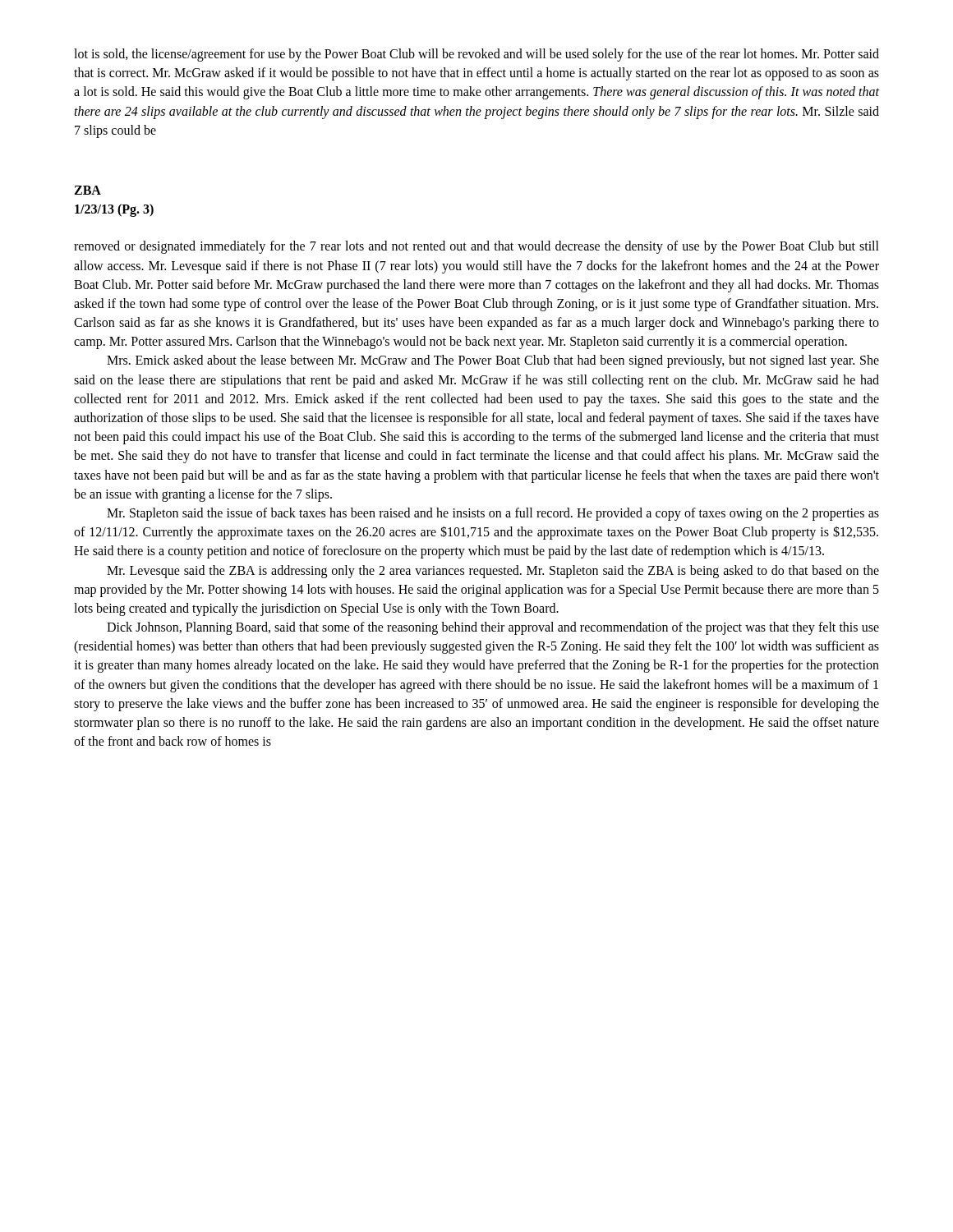Where is the passage that starts "lot is sold, the license/agreement for use"?
Image resolution: width=953 pixels, height=1232 pixels.
476,92
